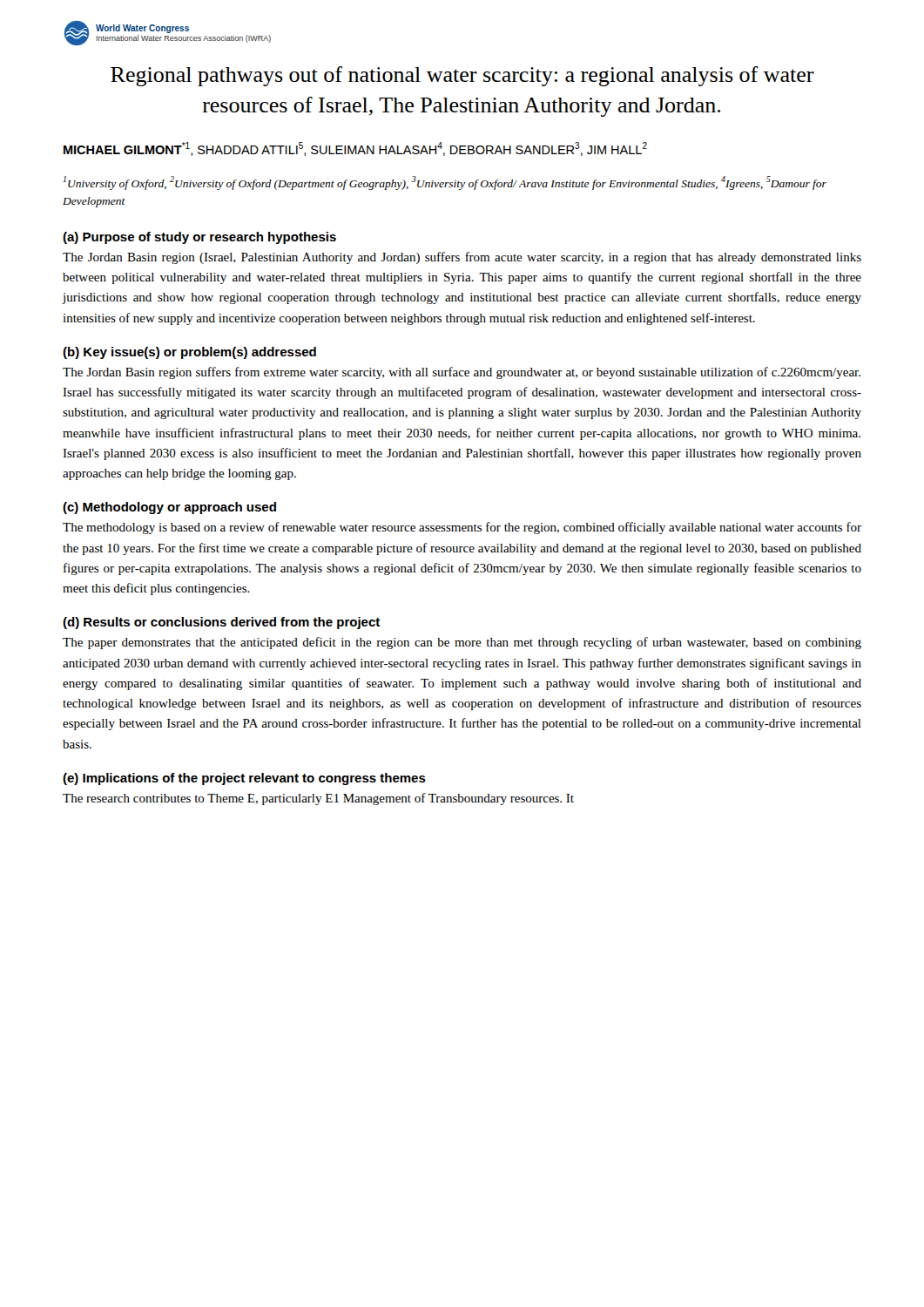The width and height of the screenshot is (924, 1307).
Task: Click on the logo
Action: 167,33
